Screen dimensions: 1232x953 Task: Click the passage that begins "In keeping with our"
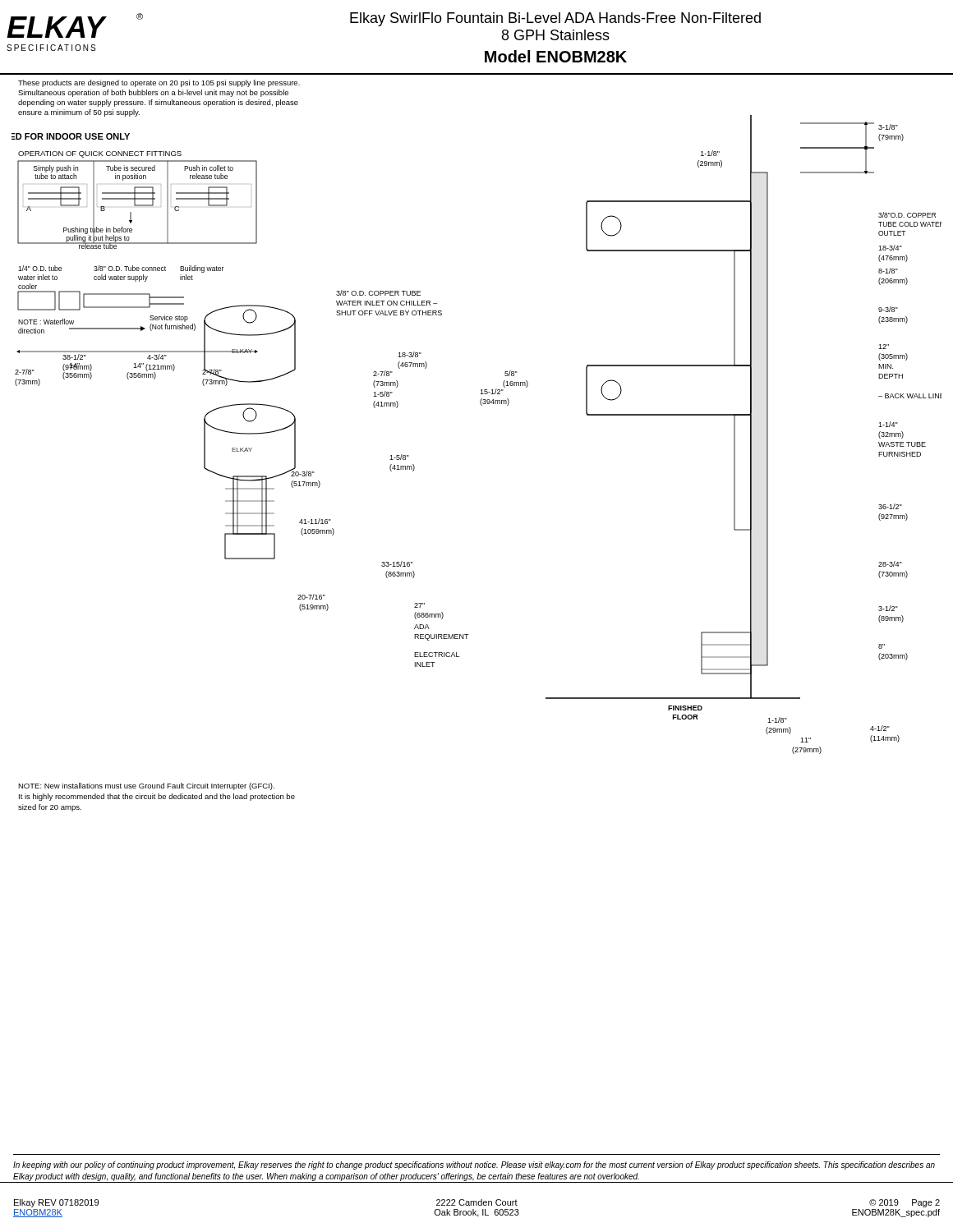(474, 1171)
